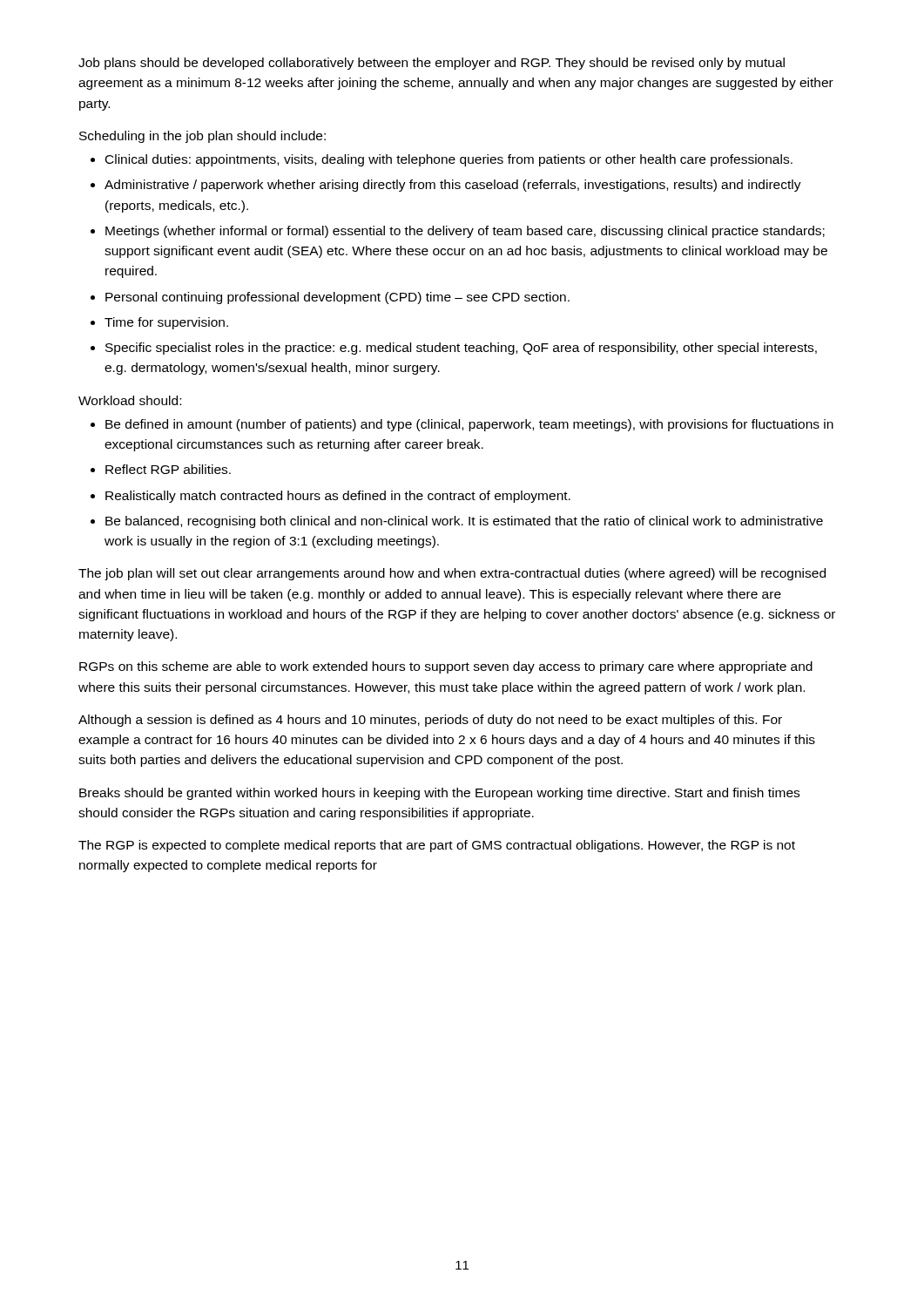
Task: Point to the passage starting "Scheduling in the job plan should include:"
Action: tap(203, 135)
